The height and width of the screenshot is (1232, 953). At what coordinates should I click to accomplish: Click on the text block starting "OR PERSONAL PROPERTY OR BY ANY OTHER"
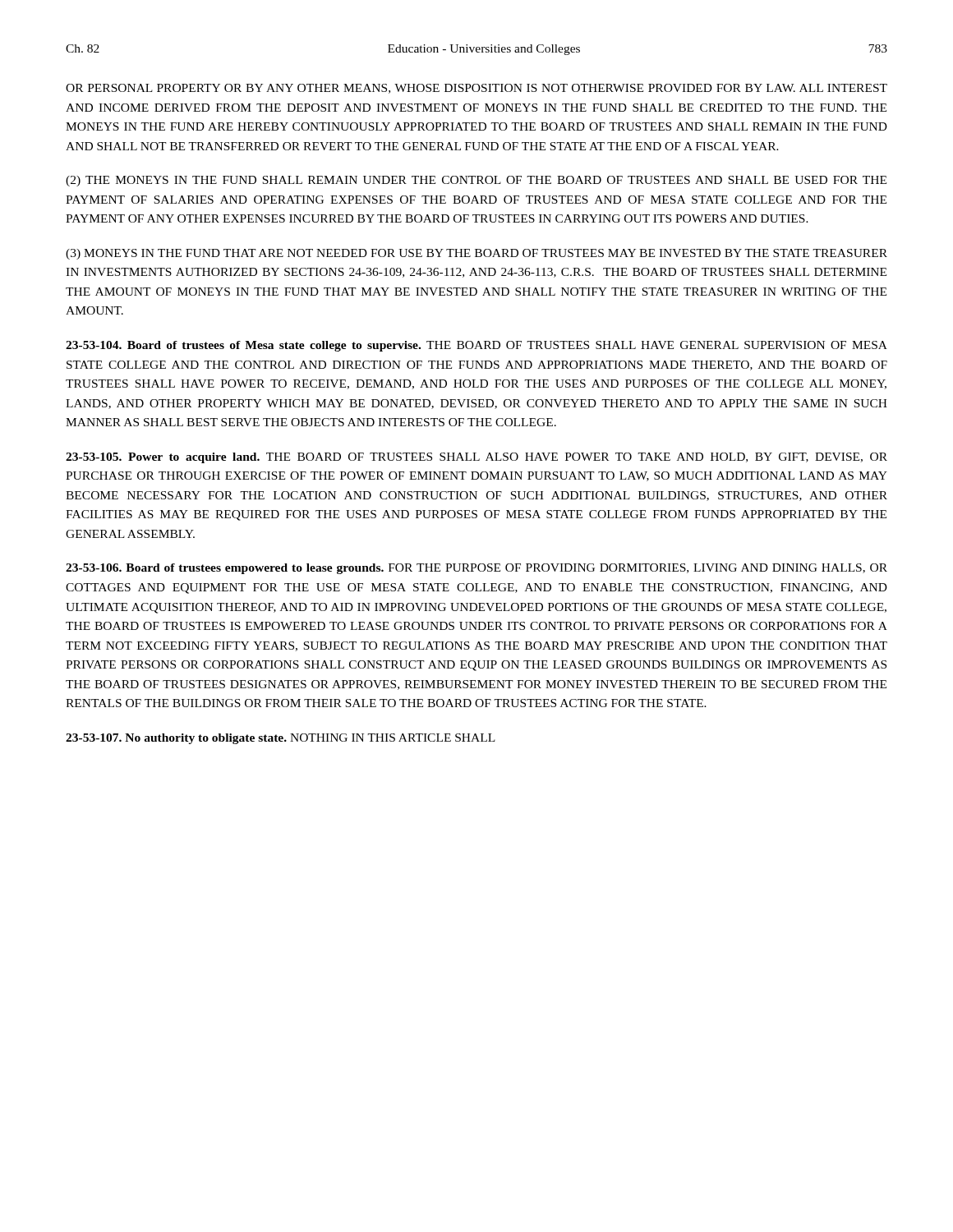point(476,116)
